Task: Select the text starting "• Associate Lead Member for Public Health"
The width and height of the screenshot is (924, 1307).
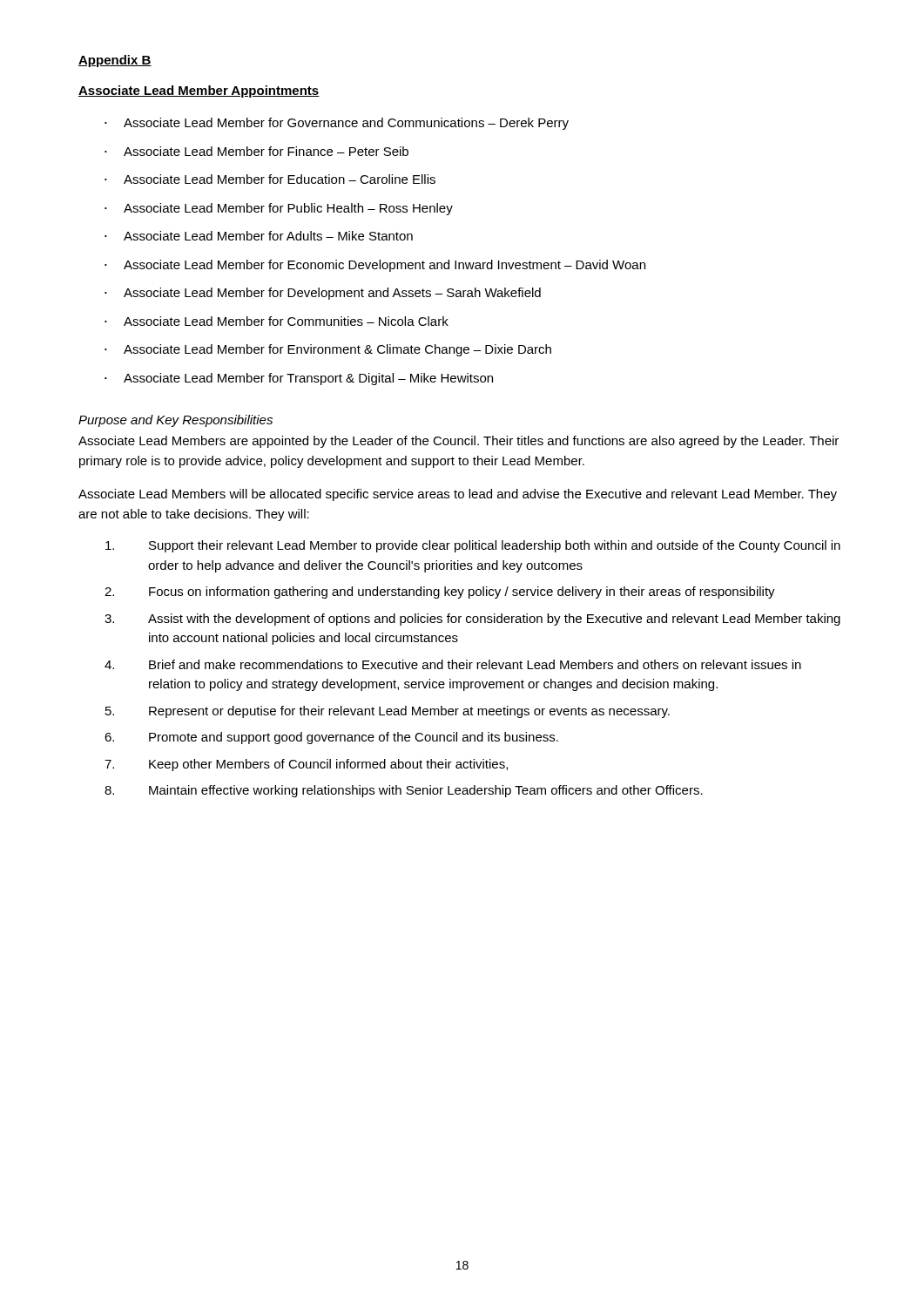Action: pos(279,209)
